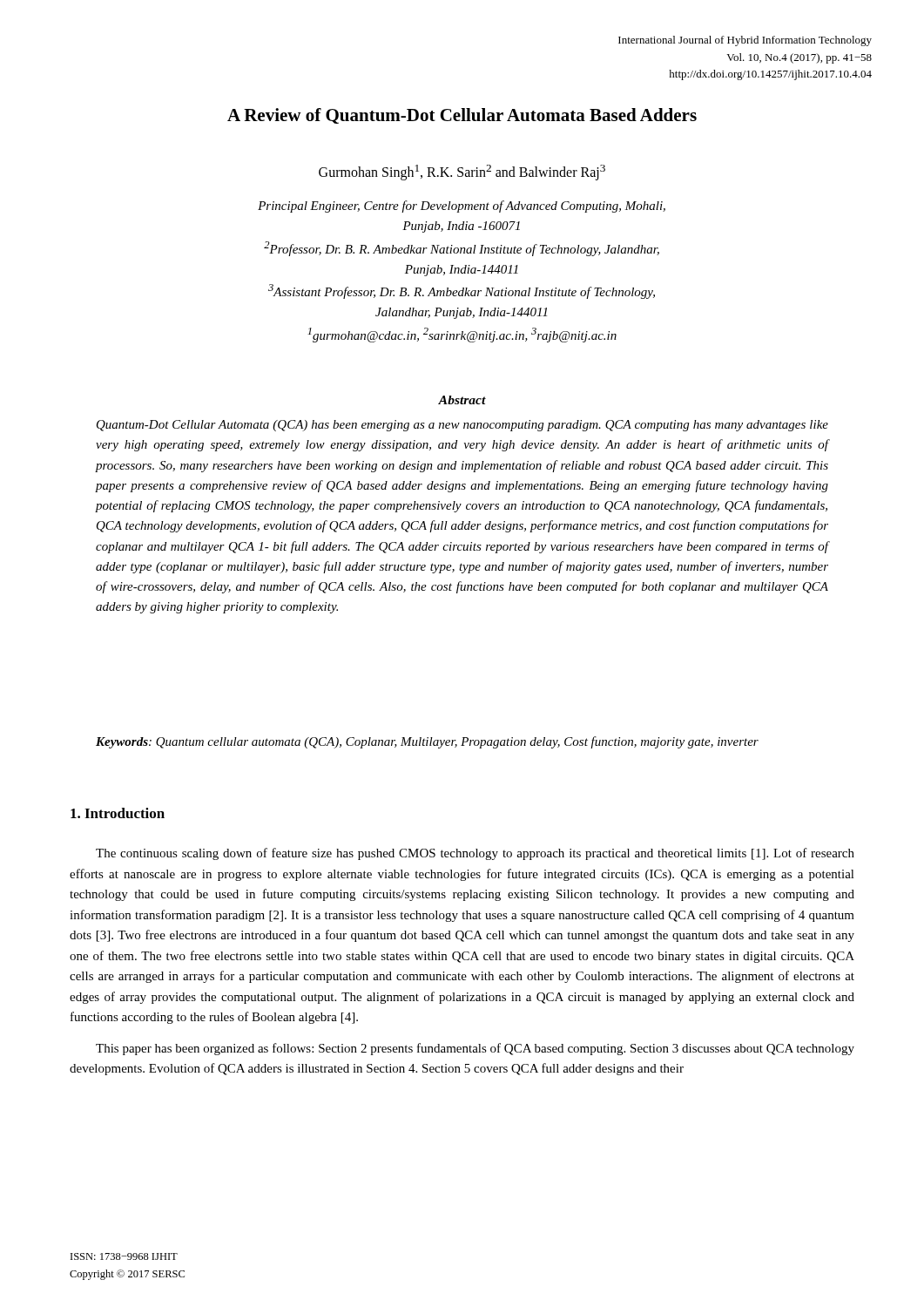The width and height of the screenshot is (924, 1307).
Task: Click on the element starting "Gurmohan Singh1, R.K. Sarin2 and Balwinder Raj3"
Action: 462,170
